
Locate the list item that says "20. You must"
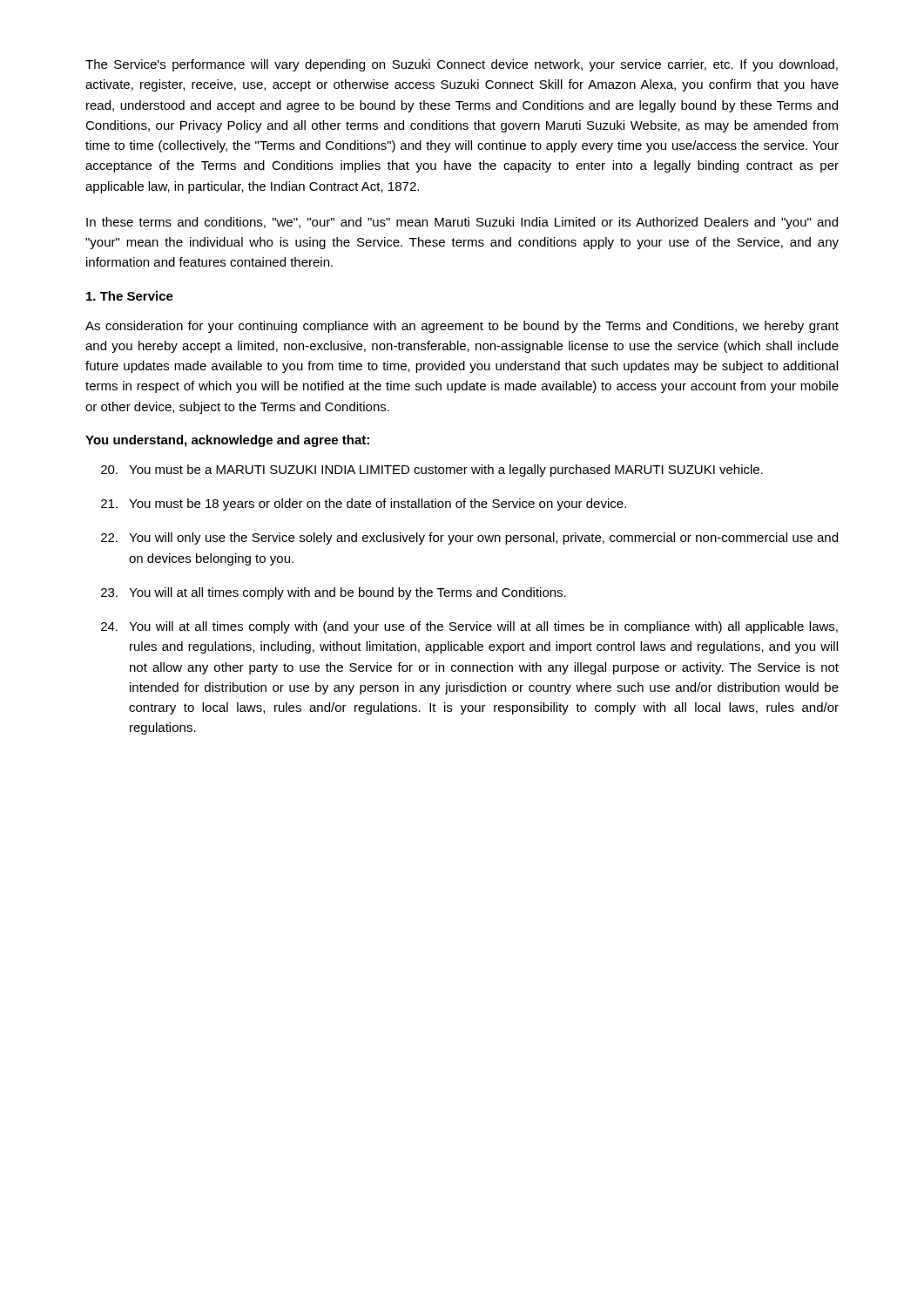462,469
